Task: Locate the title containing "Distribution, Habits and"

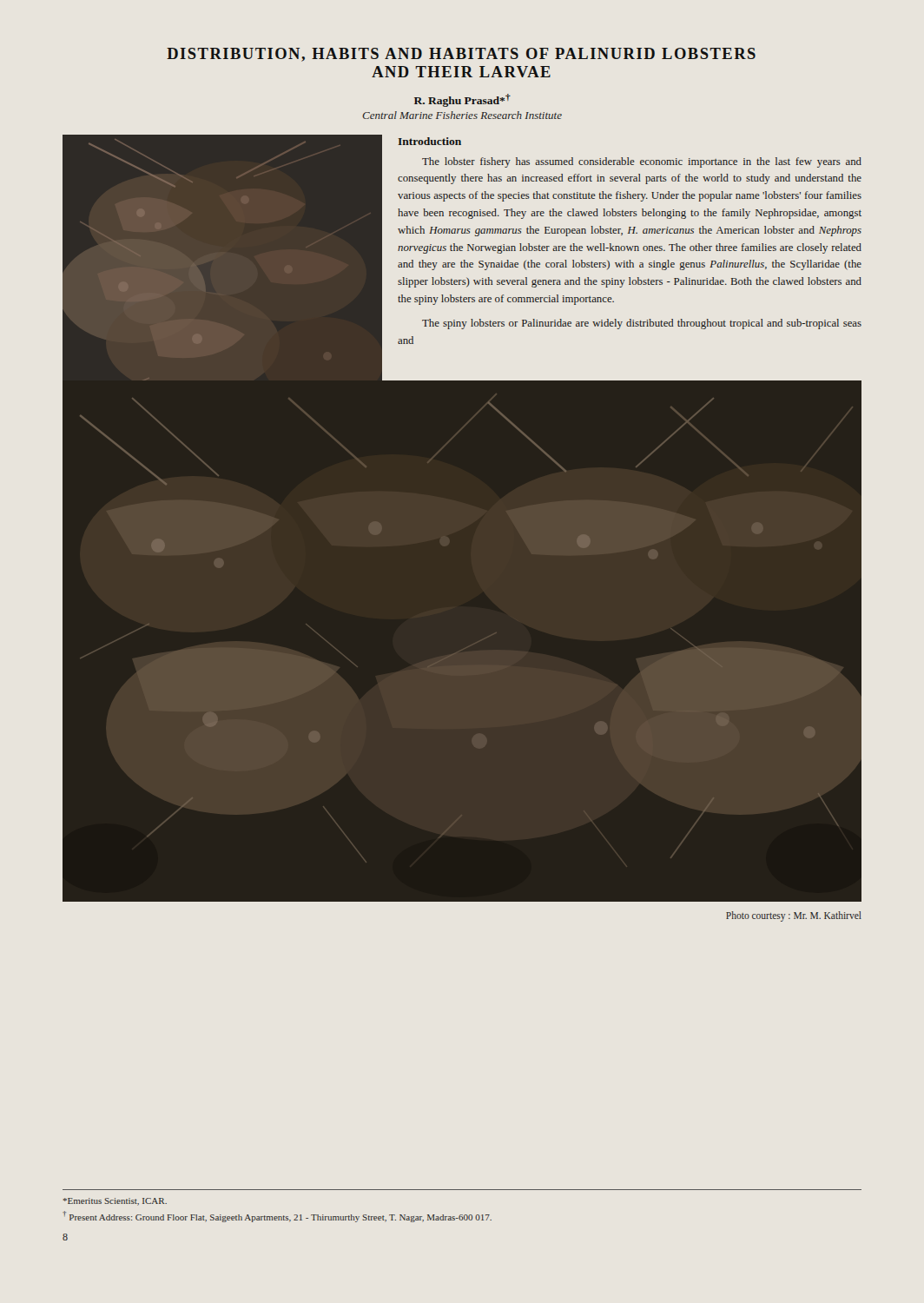Action: (x=462, y=63)
